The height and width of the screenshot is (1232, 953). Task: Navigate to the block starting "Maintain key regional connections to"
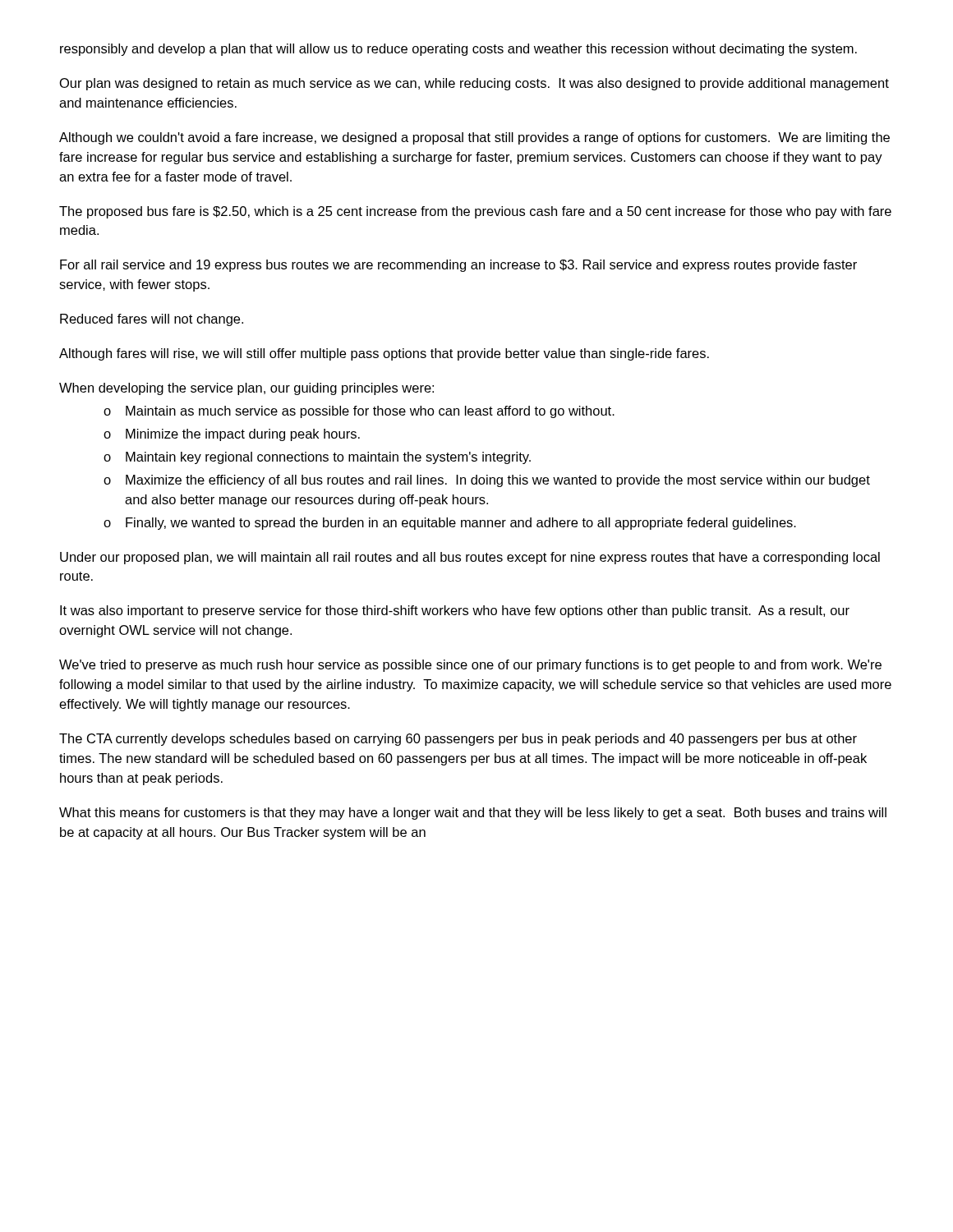[328, 457]
